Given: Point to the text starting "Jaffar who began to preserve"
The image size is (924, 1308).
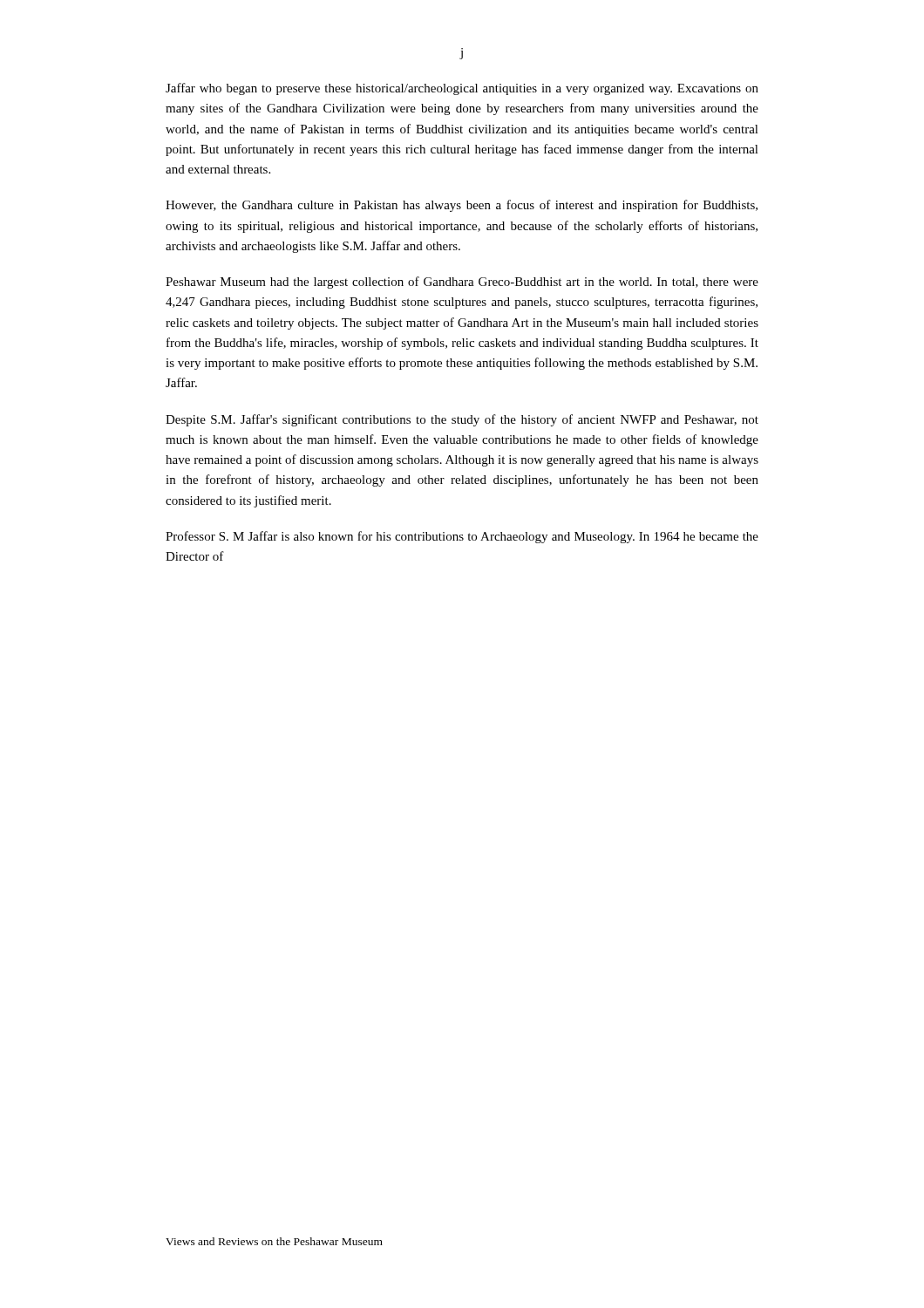Looking at the screenshot, I should (462, 323).
